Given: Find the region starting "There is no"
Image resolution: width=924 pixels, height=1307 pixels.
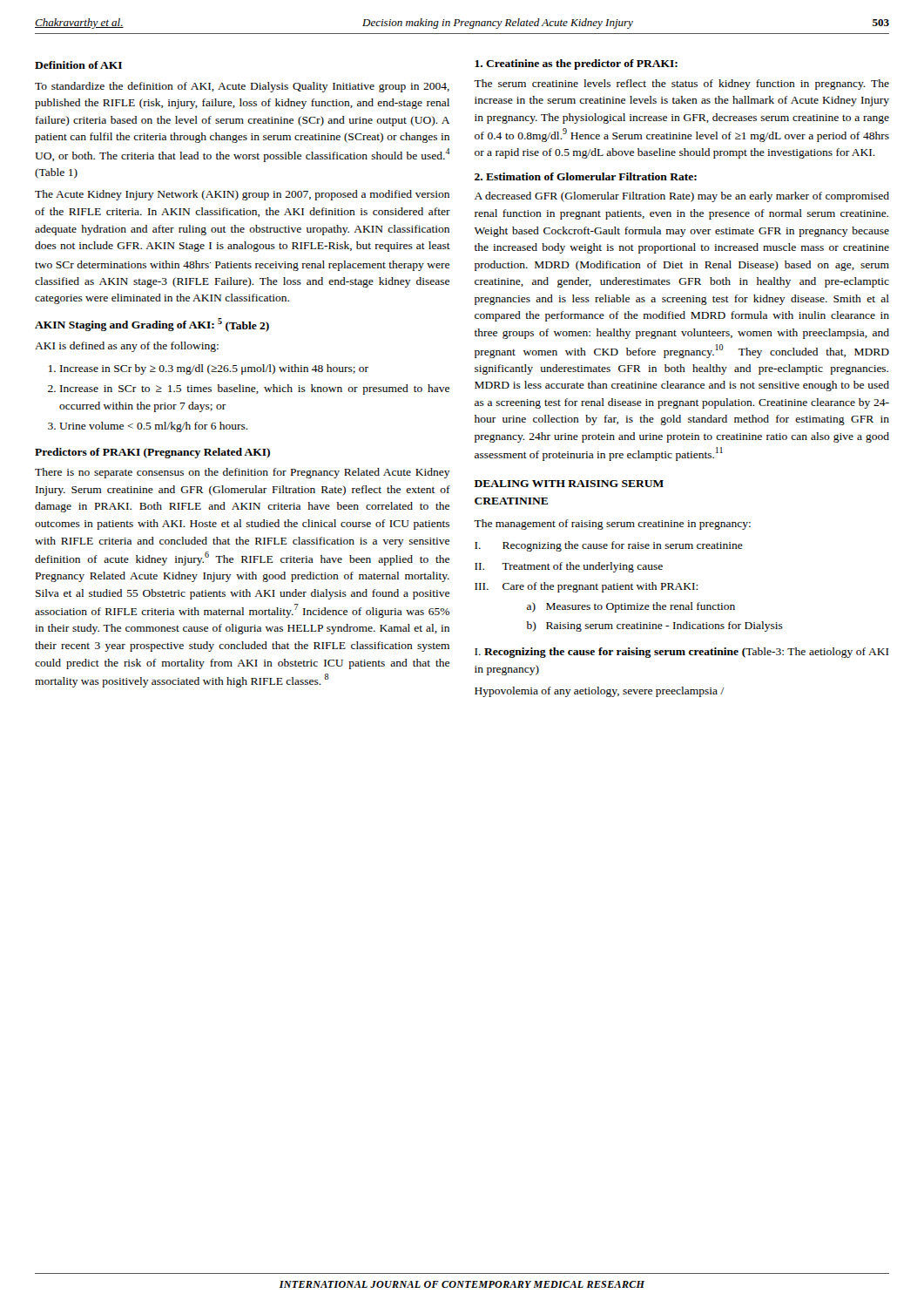Looking at the screenshot, I should pos(242,577).
